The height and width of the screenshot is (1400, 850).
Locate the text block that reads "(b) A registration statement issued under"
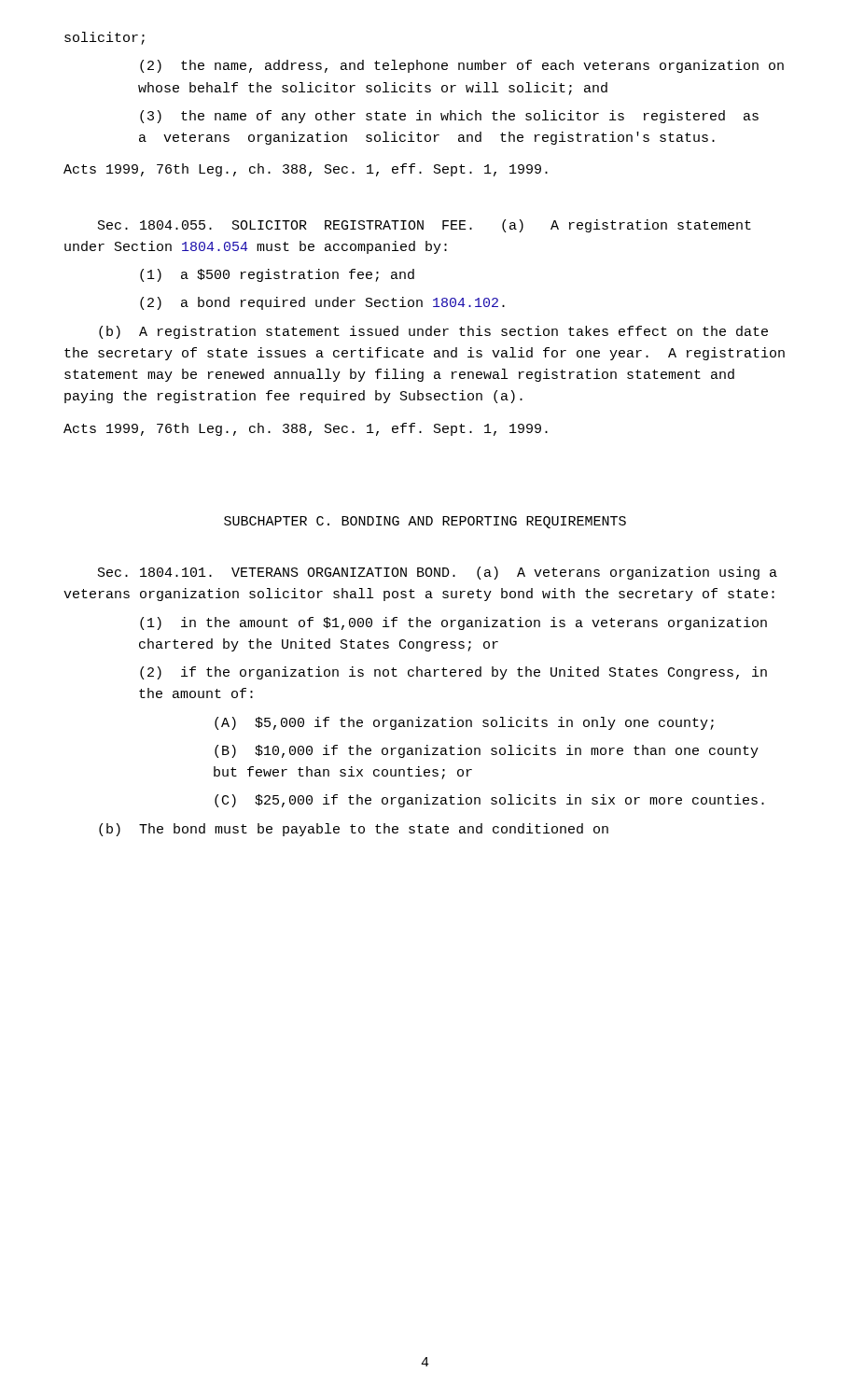click(425, 365)
